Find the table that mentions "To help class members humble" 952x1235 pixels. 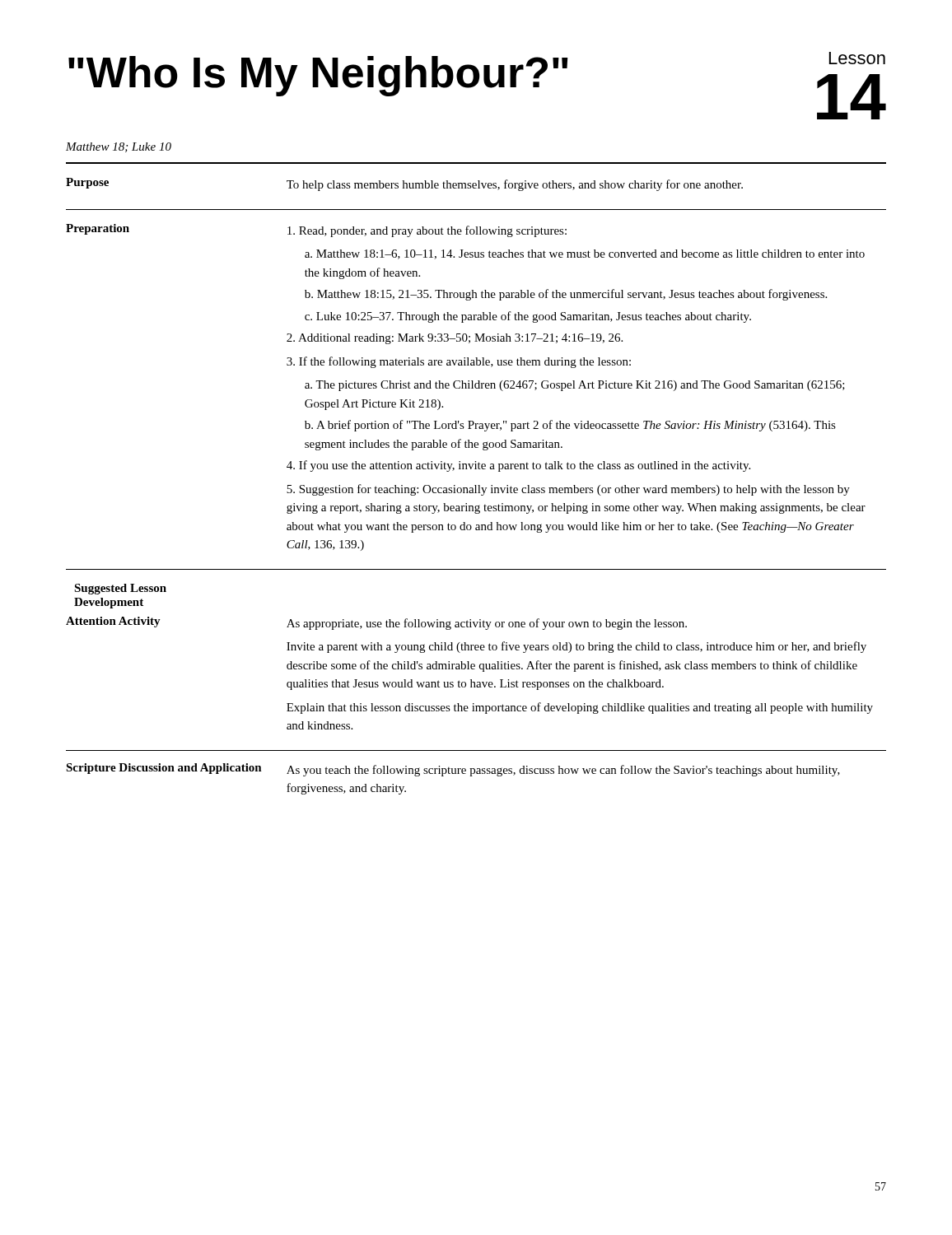tap(476, 488)
